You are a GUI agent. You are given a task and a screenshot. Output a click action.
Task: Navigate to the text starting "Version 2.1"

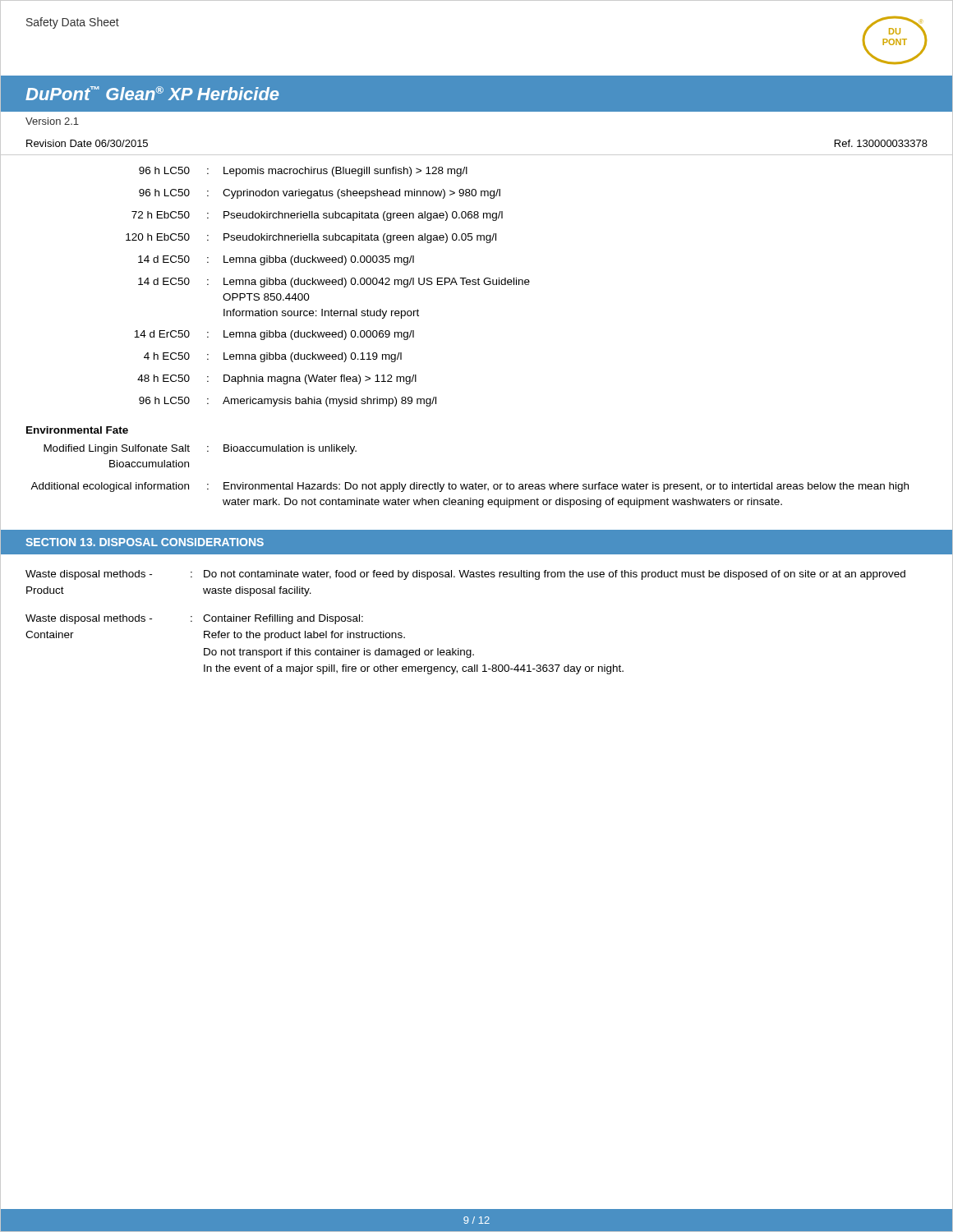click(52, 121)
